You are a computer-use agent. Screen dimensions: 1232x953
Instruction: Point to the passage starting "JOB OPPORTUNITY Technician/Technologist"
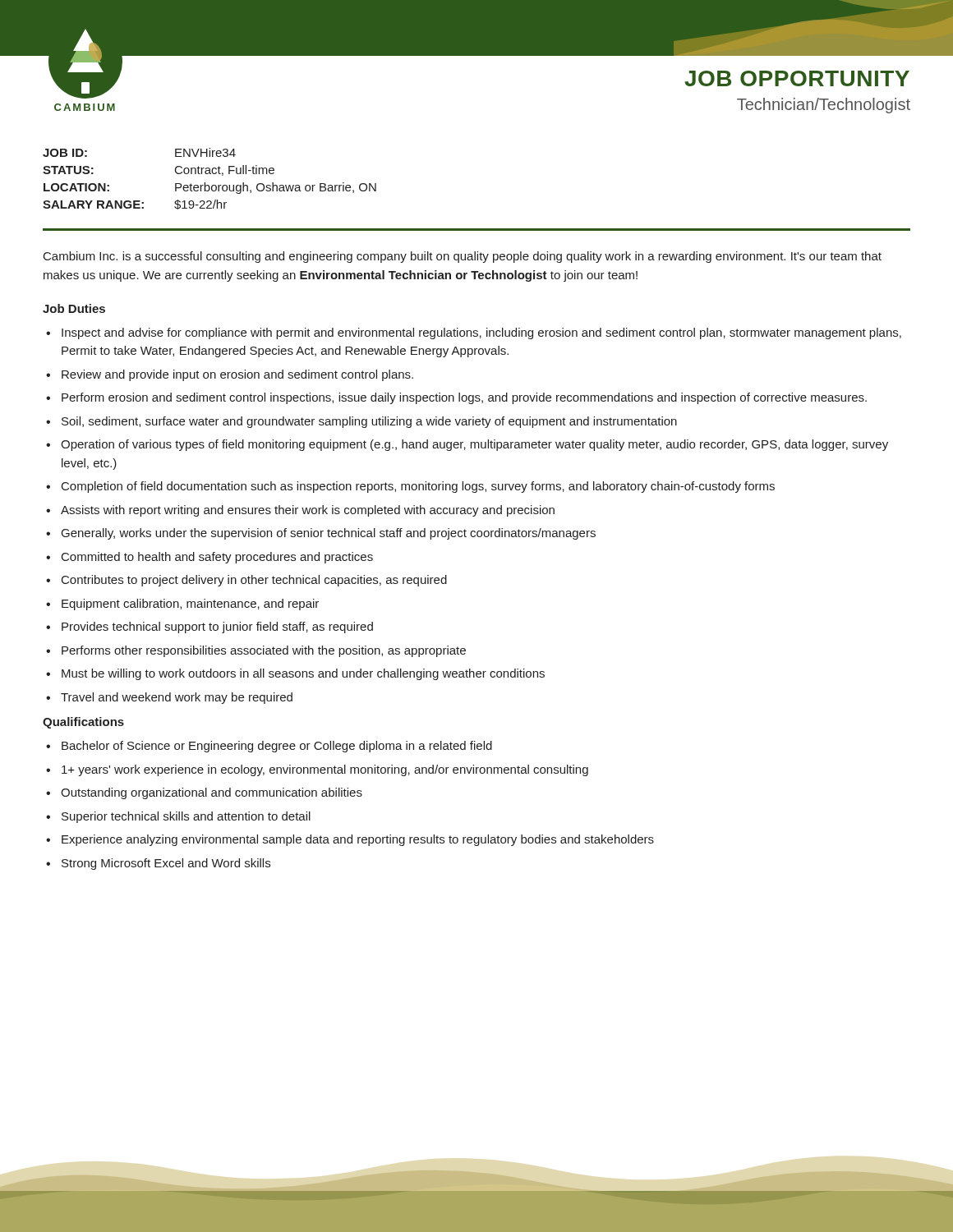[x=797, y=90]
